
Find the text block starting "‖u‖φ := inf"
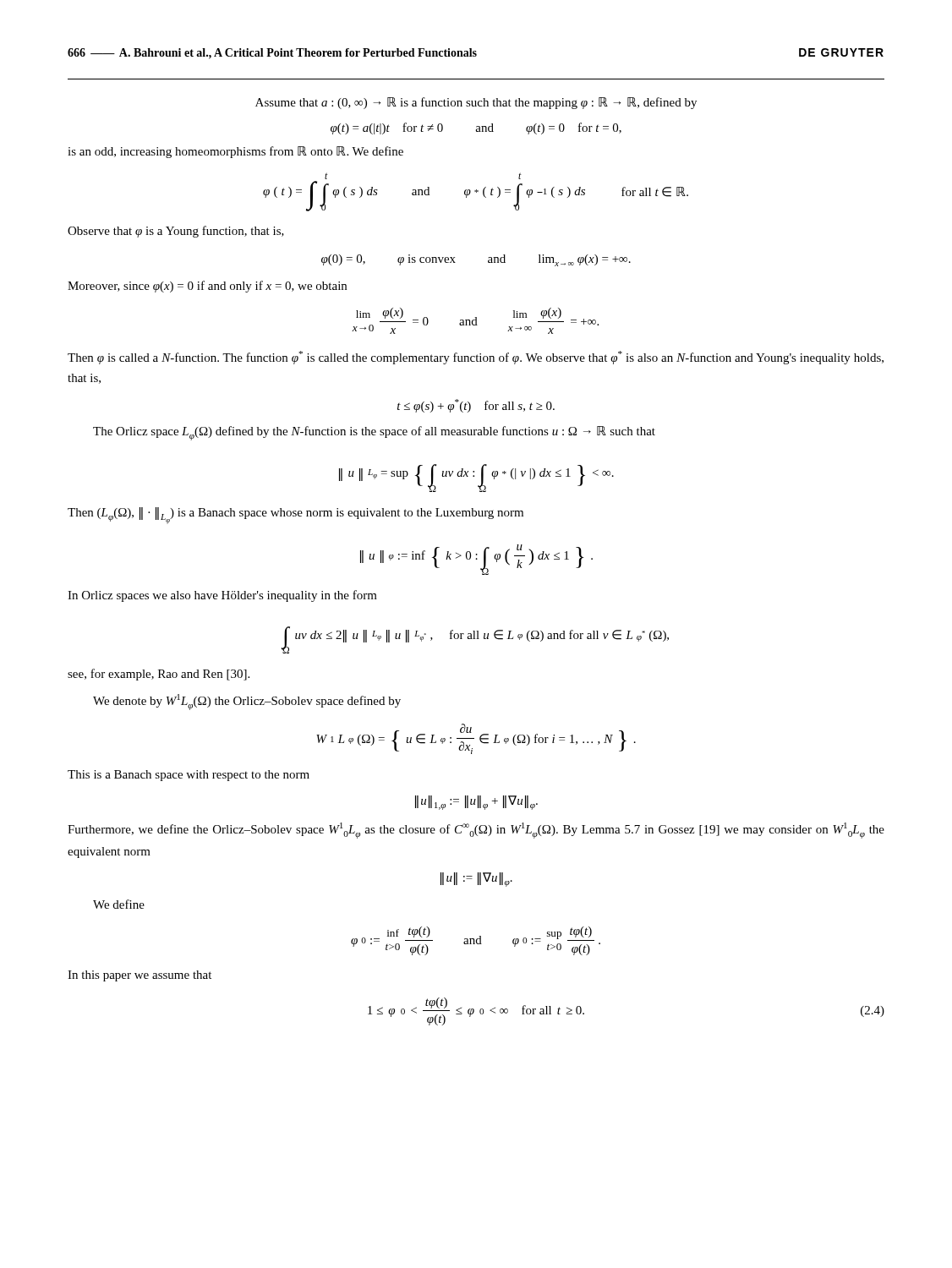click(x=476, y=556)
